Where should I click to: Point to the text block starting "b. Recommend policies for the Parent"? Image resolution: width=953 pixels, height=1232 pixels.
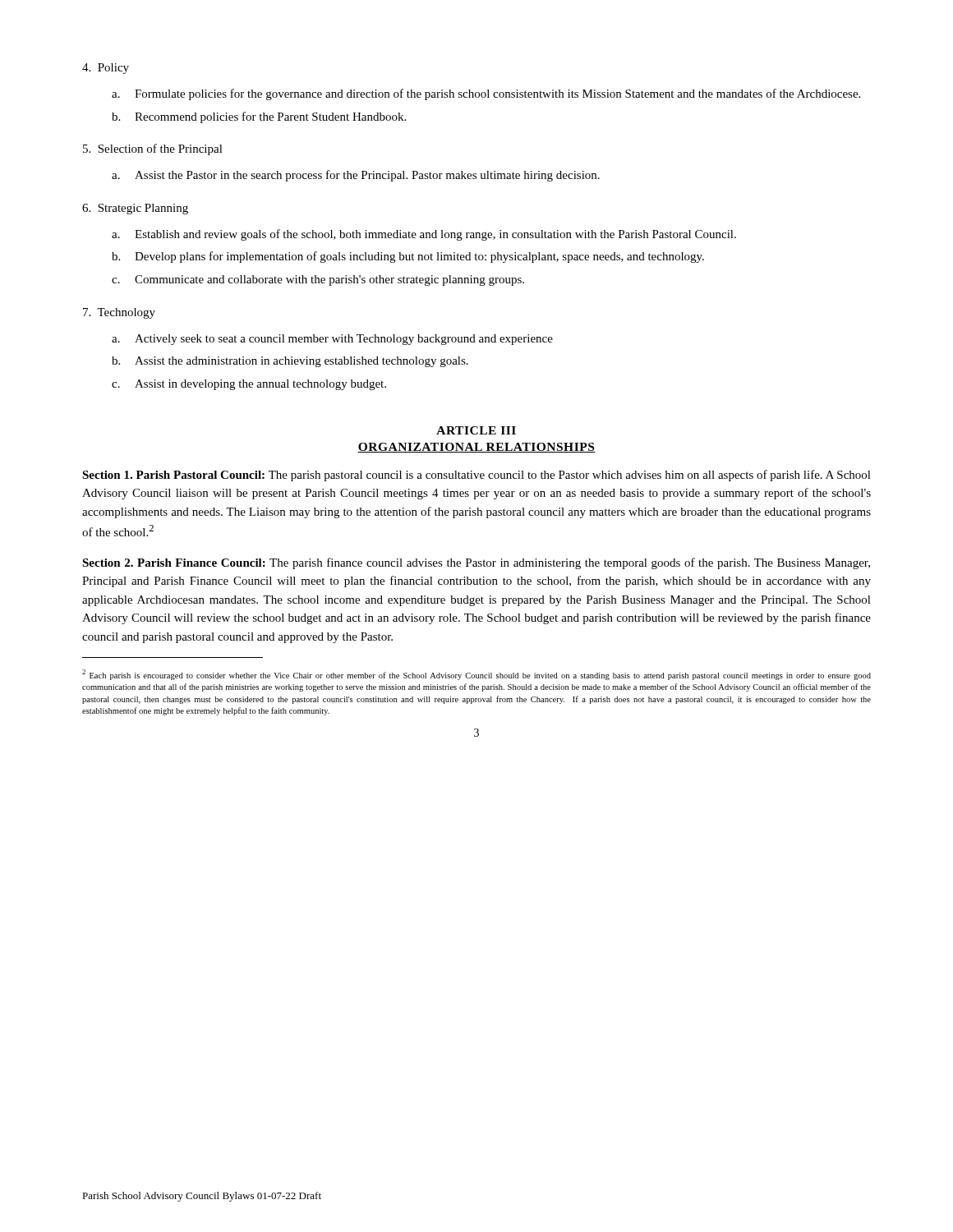pyautogui.click(x=259, y=117)
